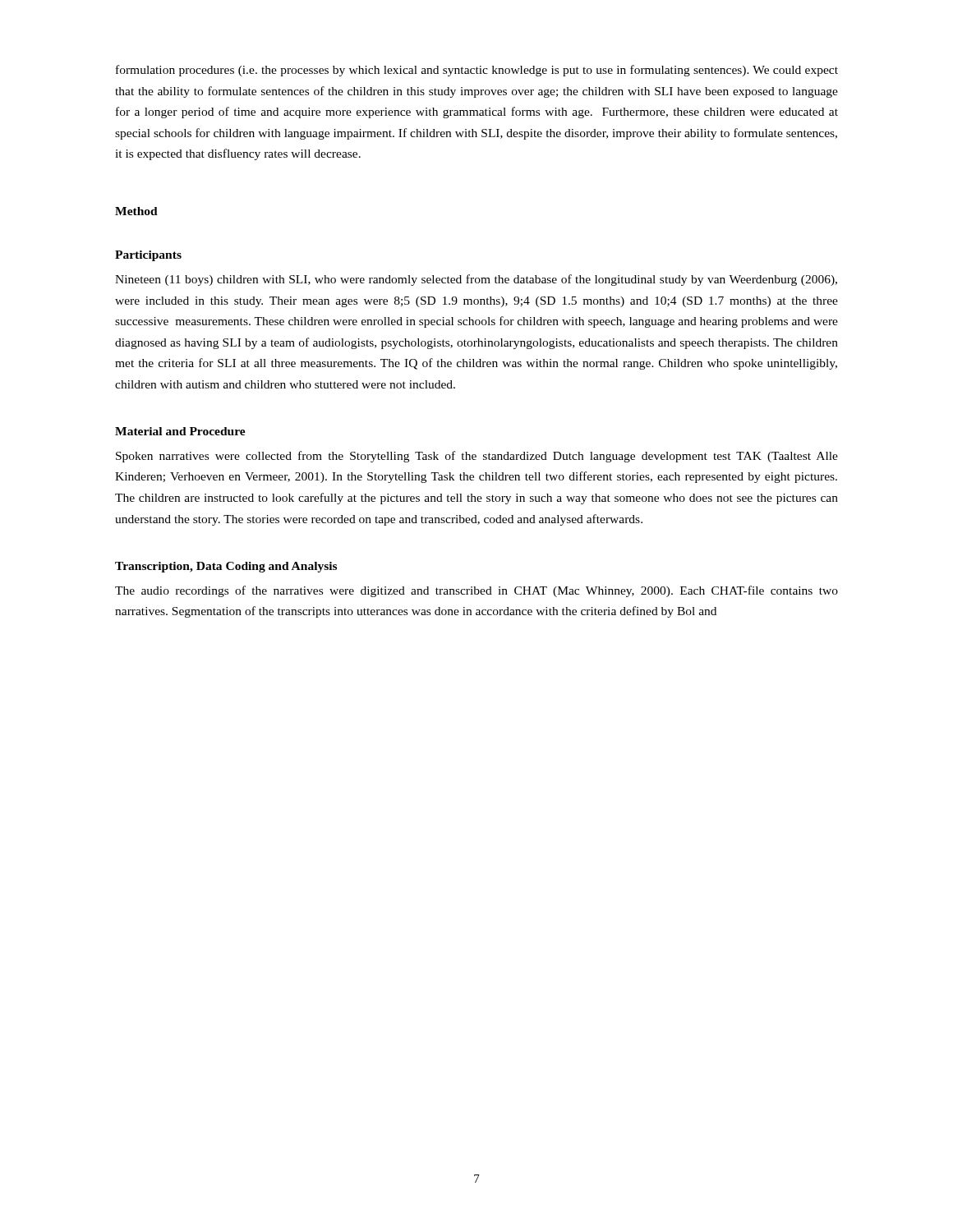Find the region starting "formulation procedures (i.e. the processes"

pyautogui.click(x=476, y=111)
